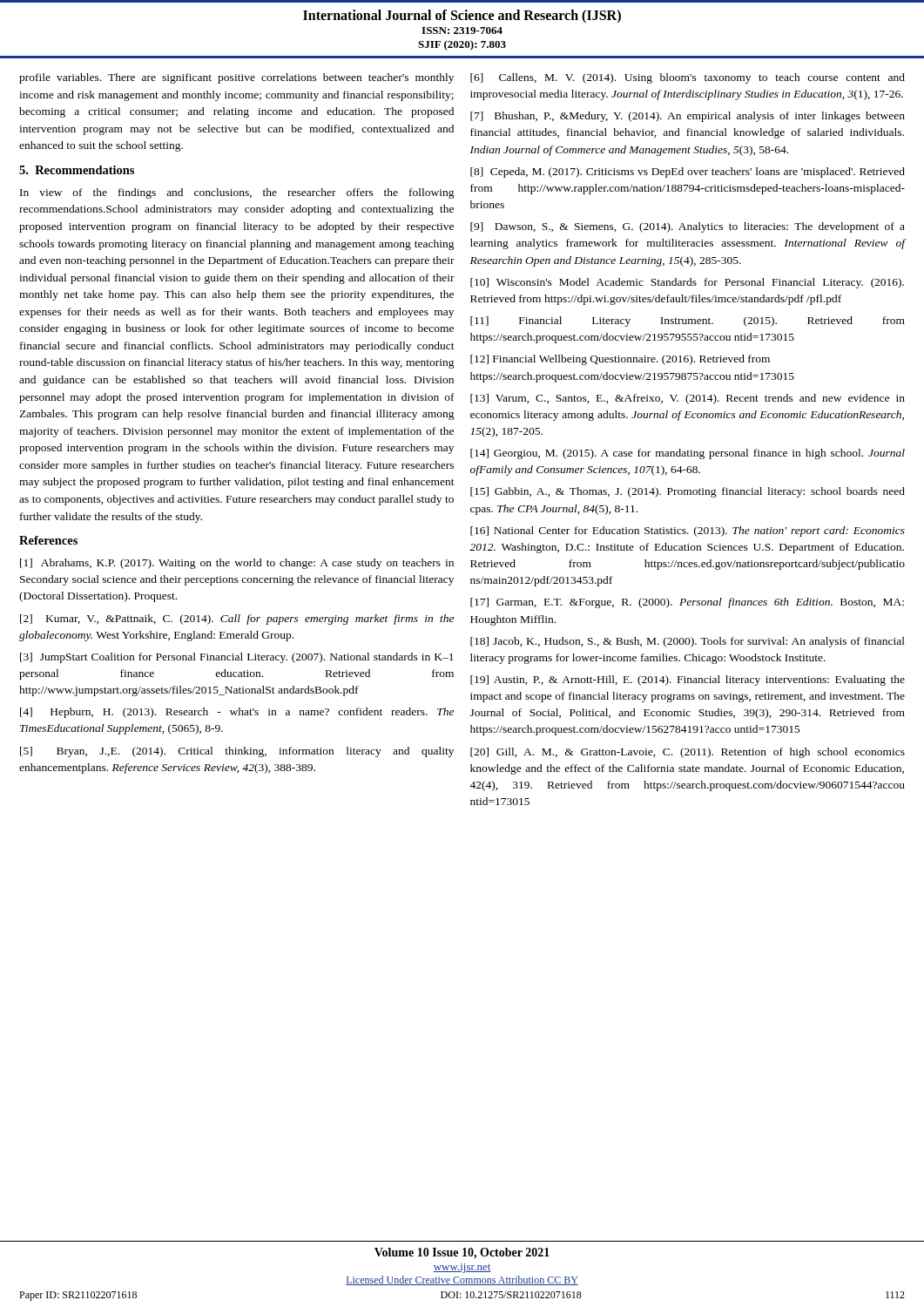Click on the passage starting "profile variables. There are significant positive"
The height and width of the screenshot is (1307, 924).
(x=237, y=111)
